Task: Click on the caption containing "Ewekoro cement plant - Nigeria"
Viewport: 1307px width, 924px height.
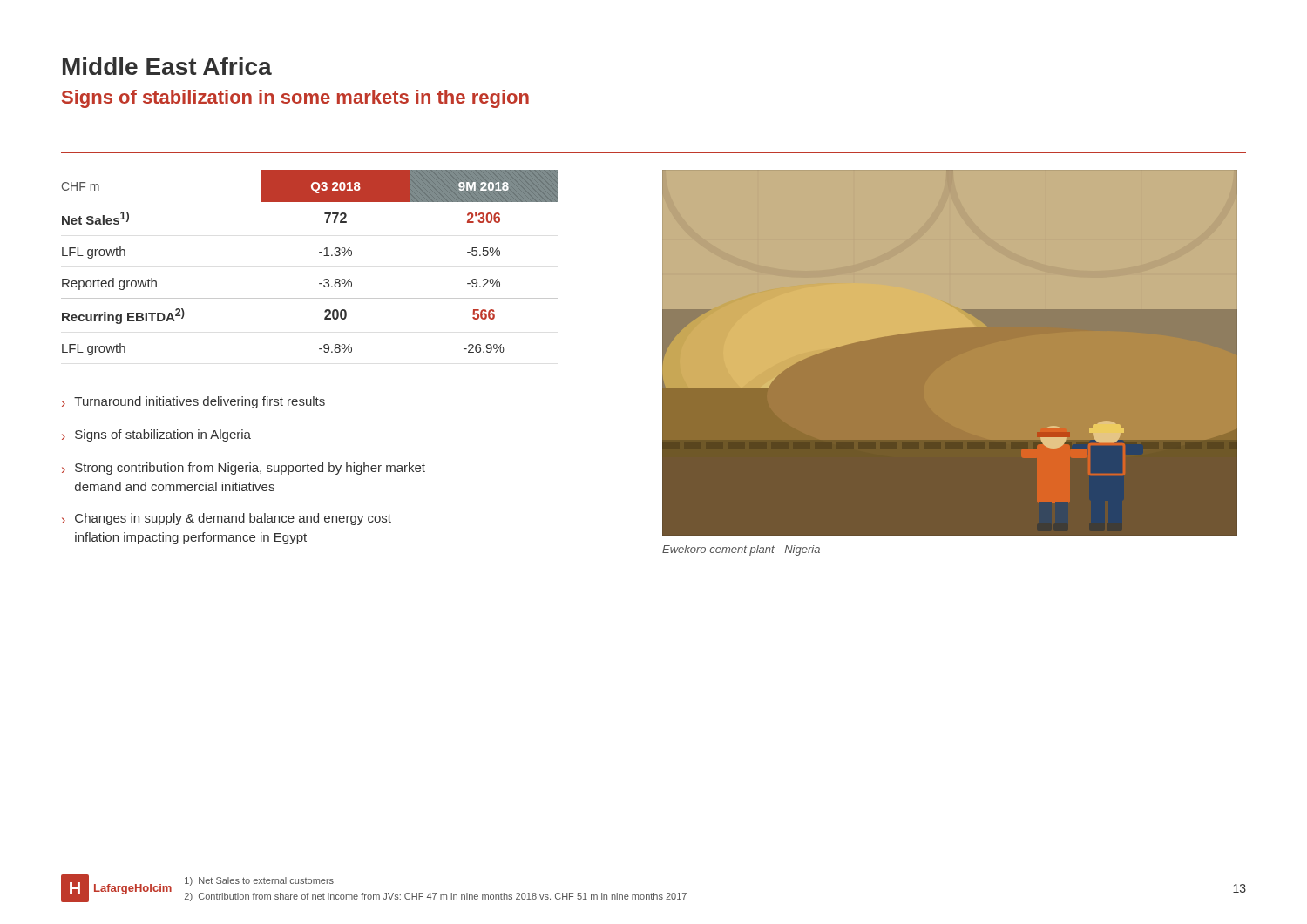Action: click(741, 549)
